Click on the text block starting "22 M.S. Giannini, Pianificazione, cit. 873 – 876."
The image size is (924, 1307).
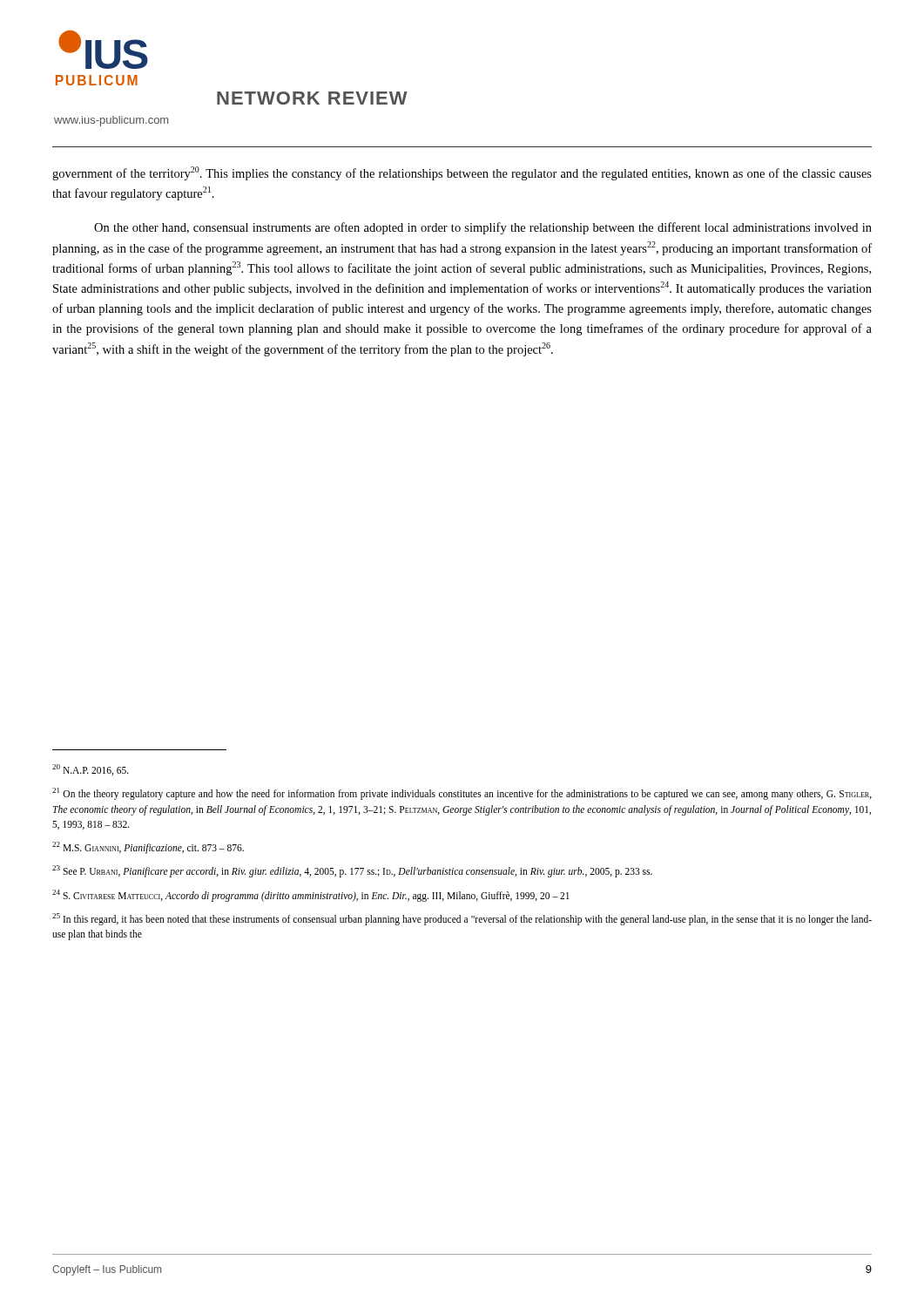point(148,847)
